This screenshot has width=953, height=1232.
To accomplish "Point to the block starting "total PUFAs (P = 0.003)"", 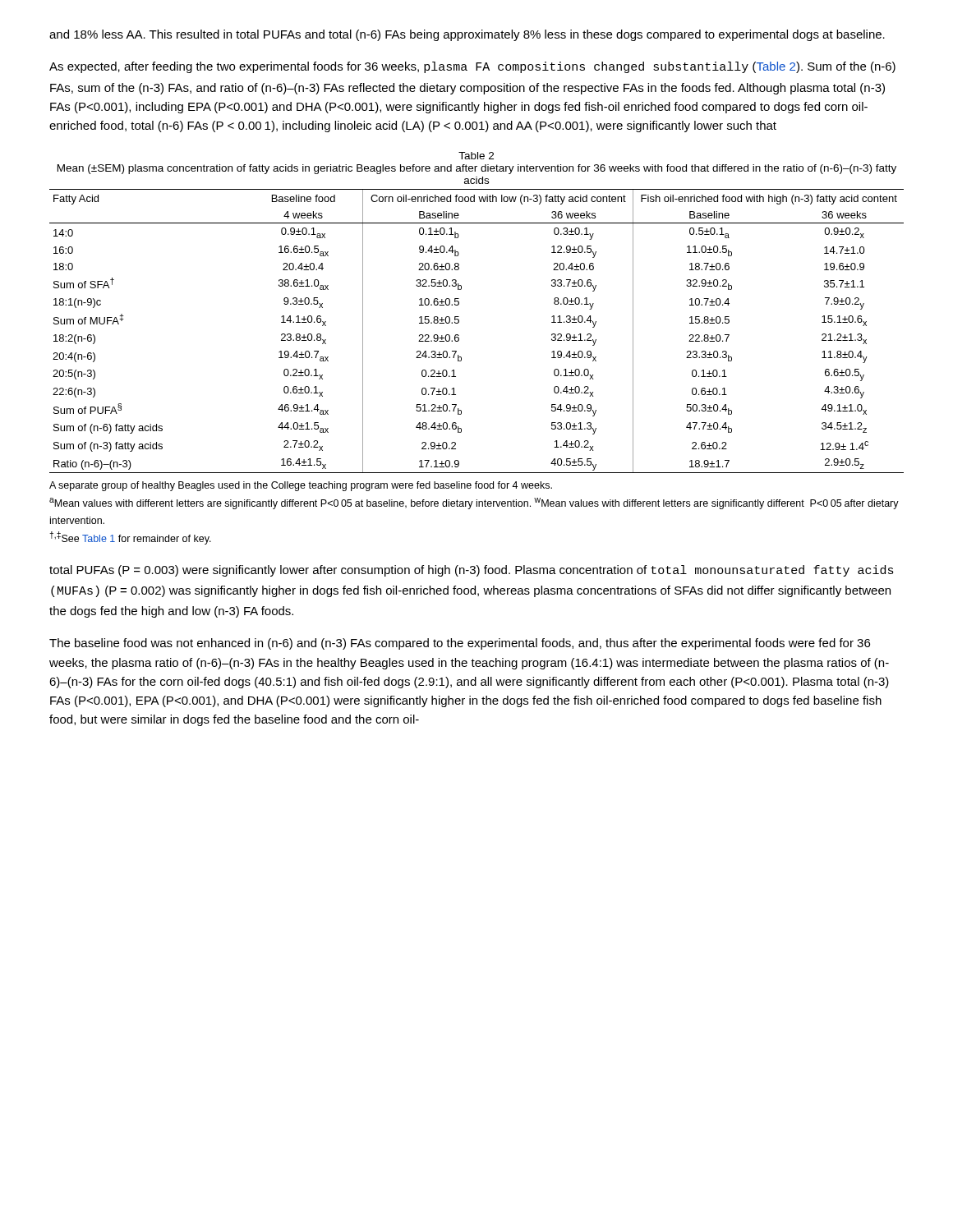I will click(x=472, y=590).
